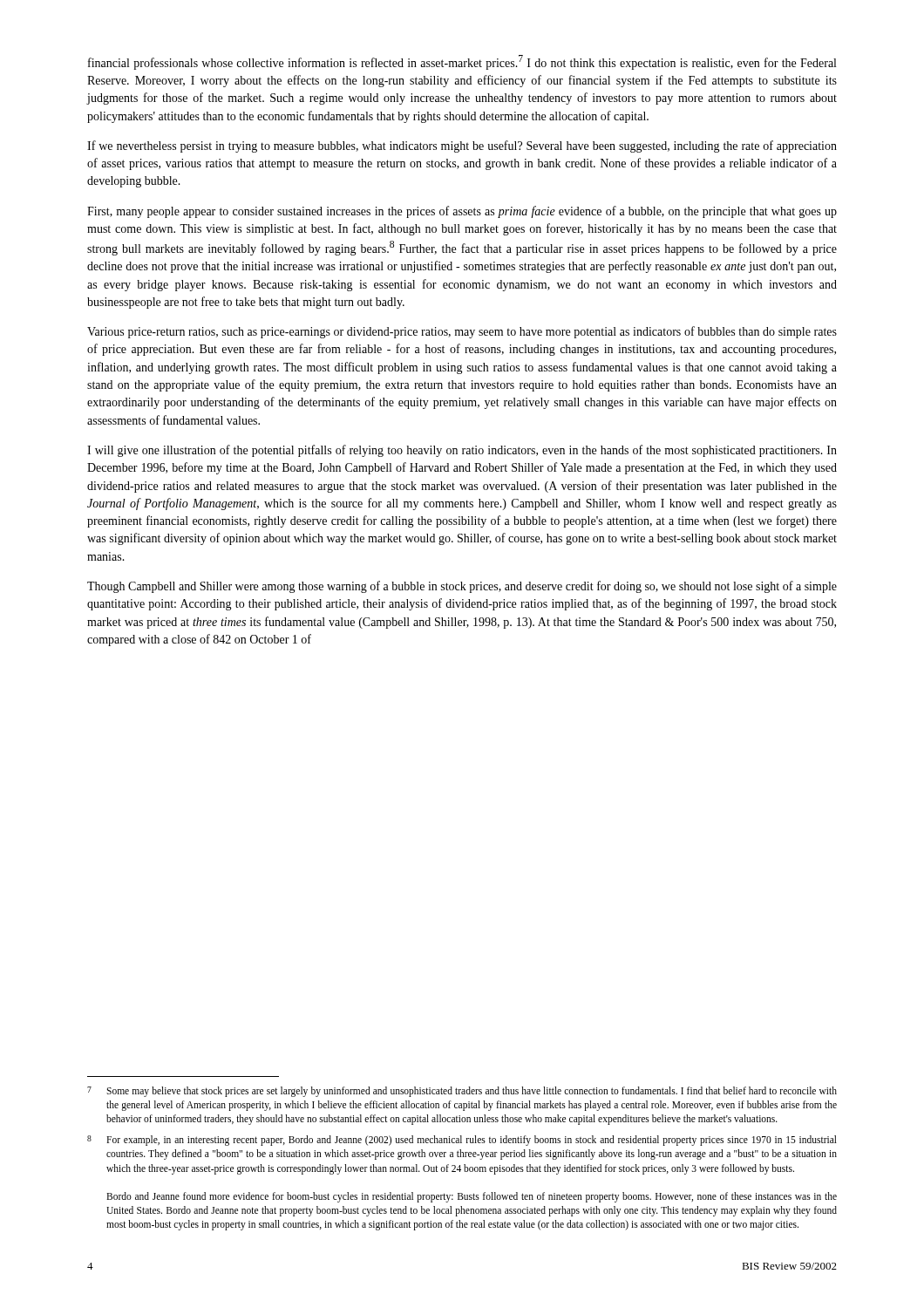Click on the text block with the text "Though Campbell and Shiller were"

click(x=462, y=614)
